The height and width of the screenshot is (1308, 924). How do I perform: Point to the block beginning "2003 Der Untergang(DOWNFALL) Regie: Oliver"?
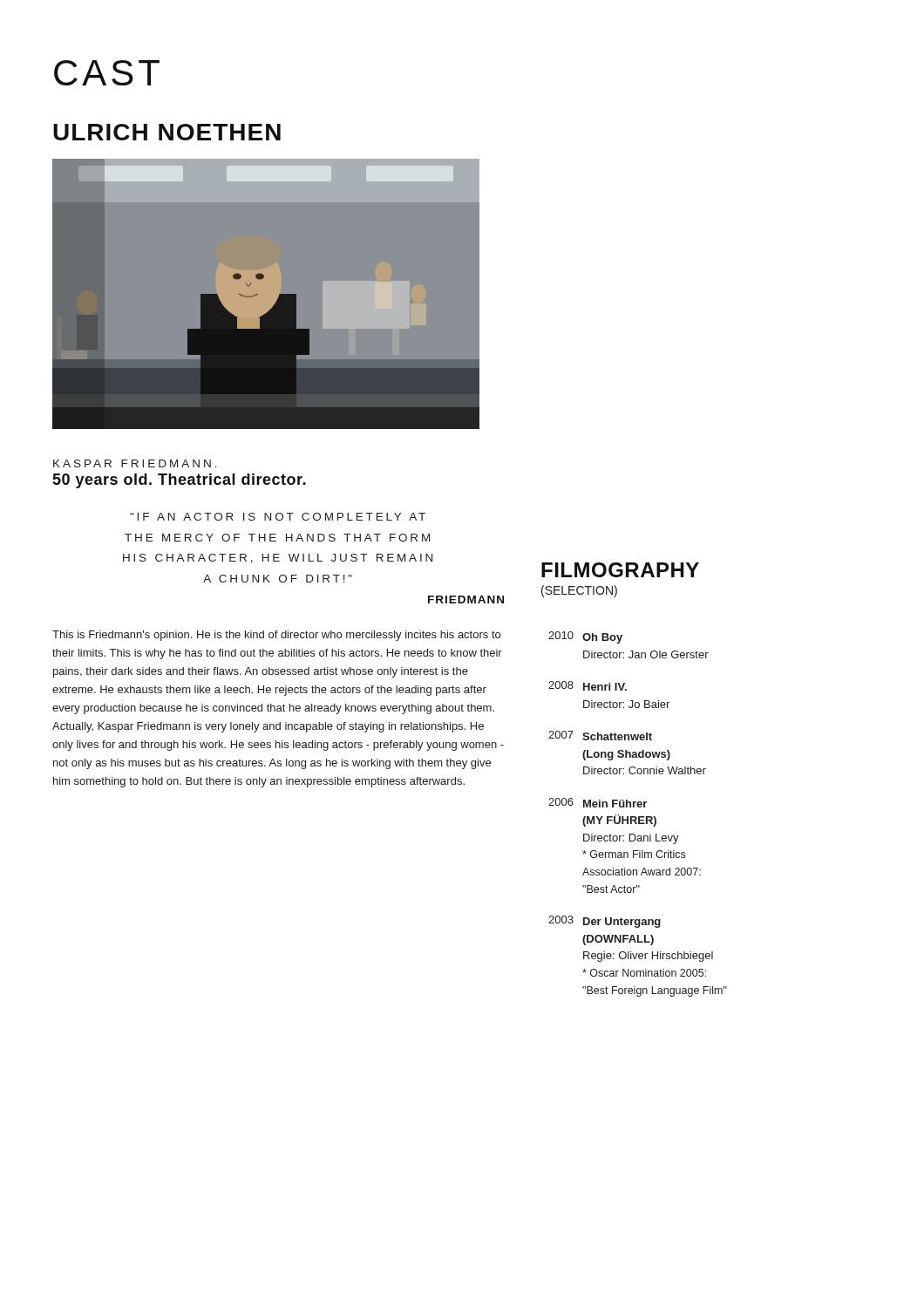(x=634, y=956)
